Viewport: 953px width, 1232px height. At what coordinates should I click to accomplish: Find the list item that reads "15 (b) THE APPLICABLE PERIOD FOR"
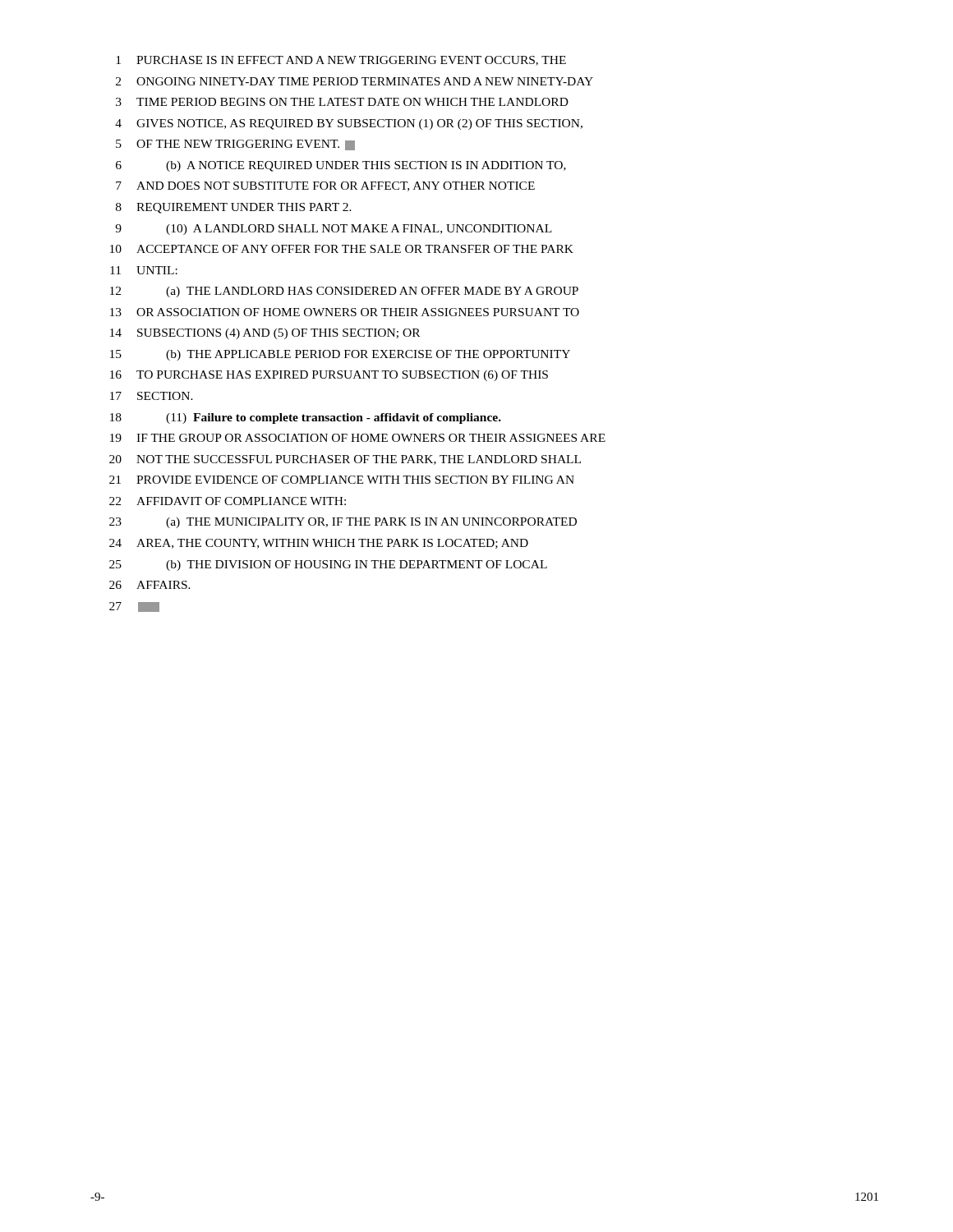pos(485,354)
